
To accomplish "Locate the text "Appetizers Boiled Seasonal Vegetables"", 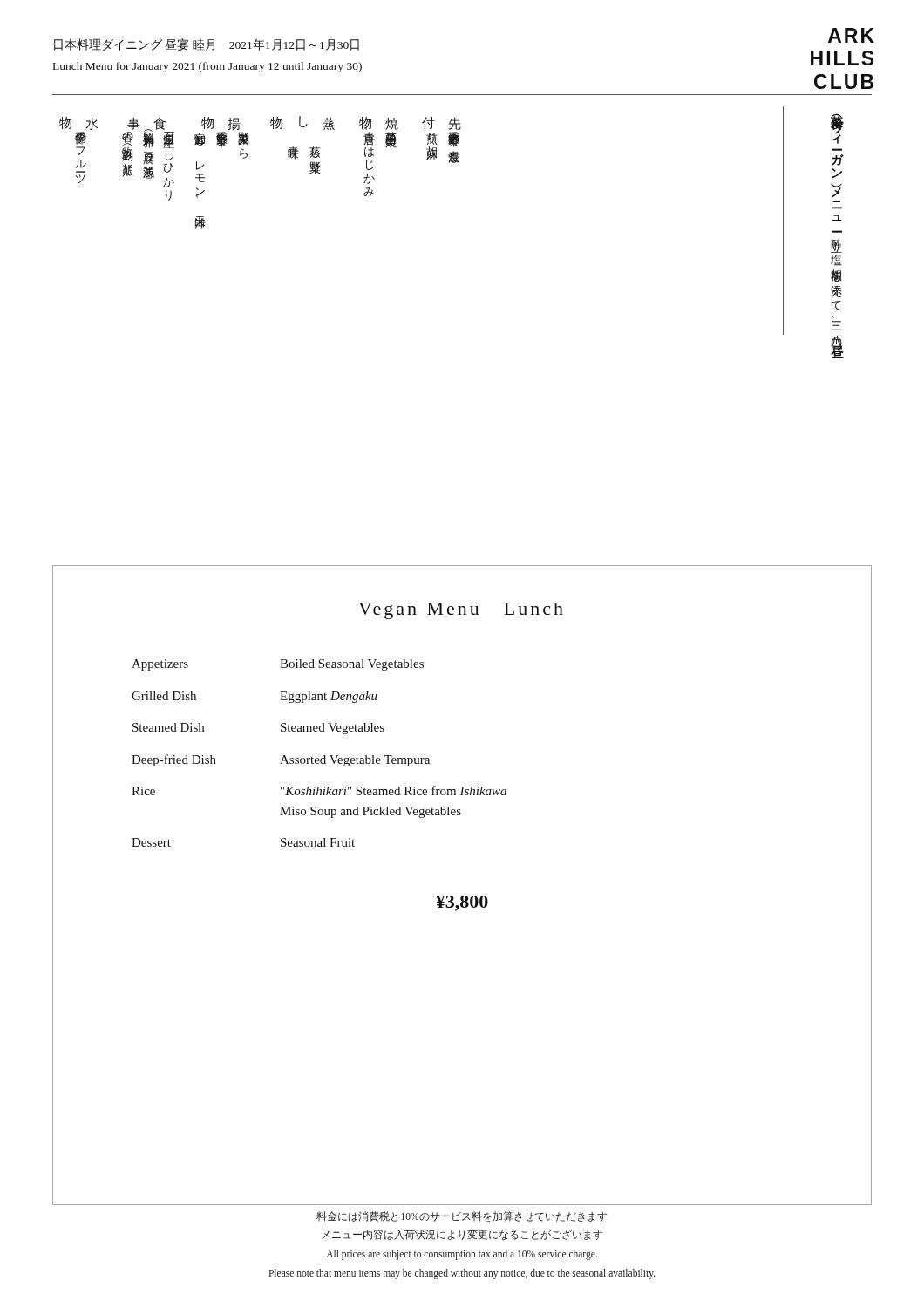I will pos(278,664).
